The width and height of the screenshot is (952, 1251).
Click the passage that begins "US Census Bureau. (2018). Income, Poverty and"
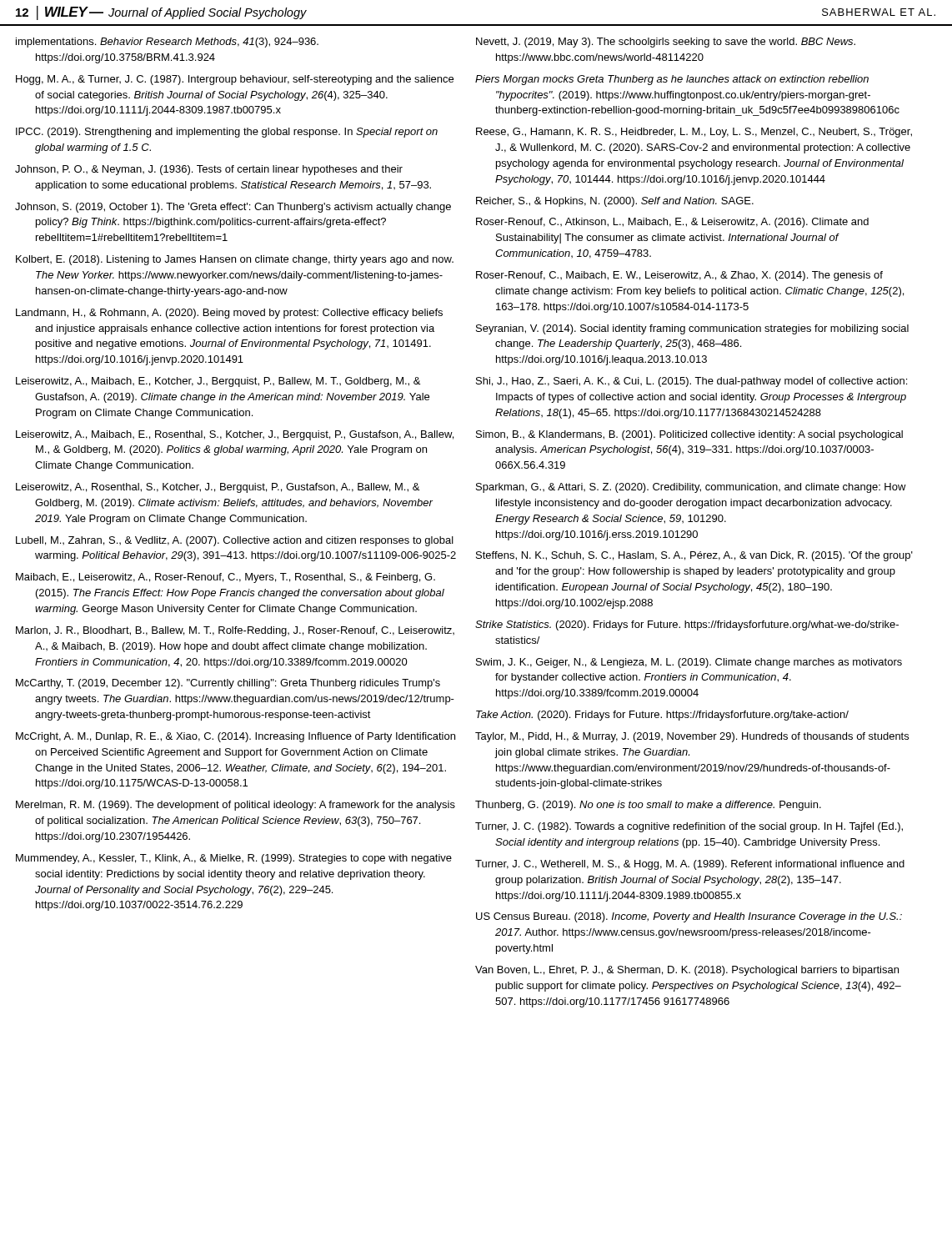(689, 932)
